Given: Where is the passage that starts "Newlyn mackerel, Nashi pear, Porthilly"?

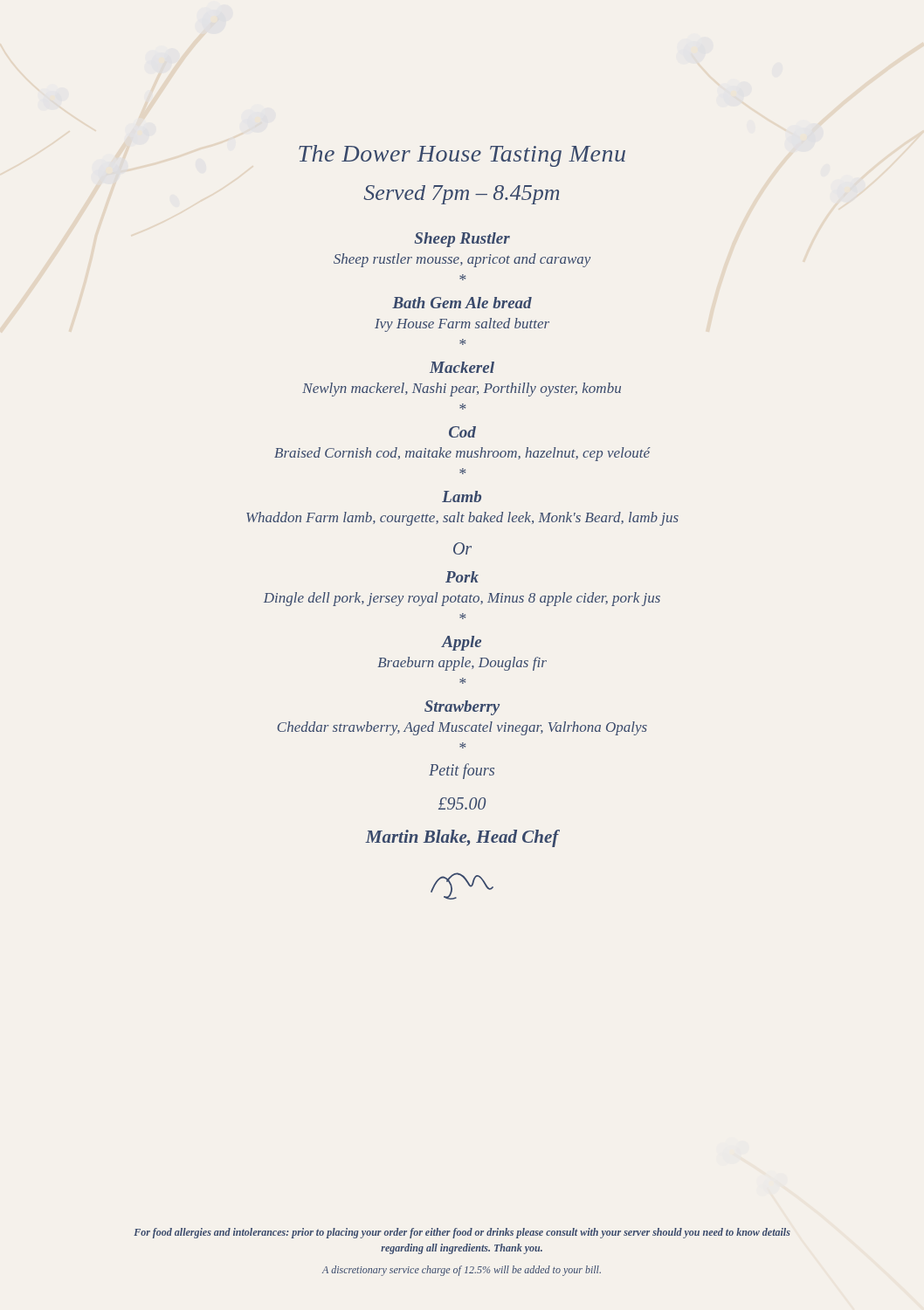Looking at the screenshot, I should click(462, 388).
